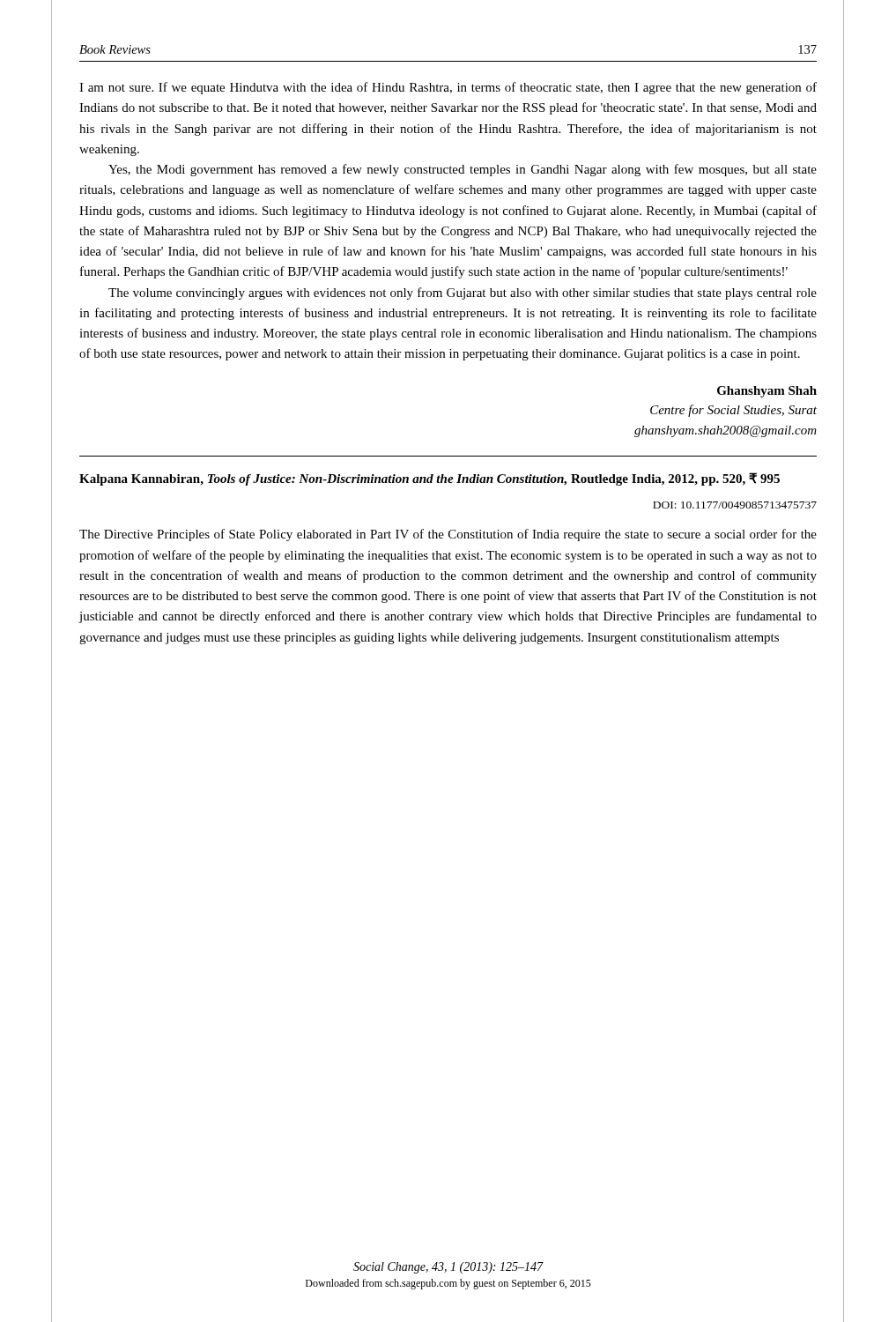The image size is (896, 1322).
Task: Locate the element starting "Ghanshyam Shah Centre for Social Studies, Surat"
Action: click(x=767, y=392)
